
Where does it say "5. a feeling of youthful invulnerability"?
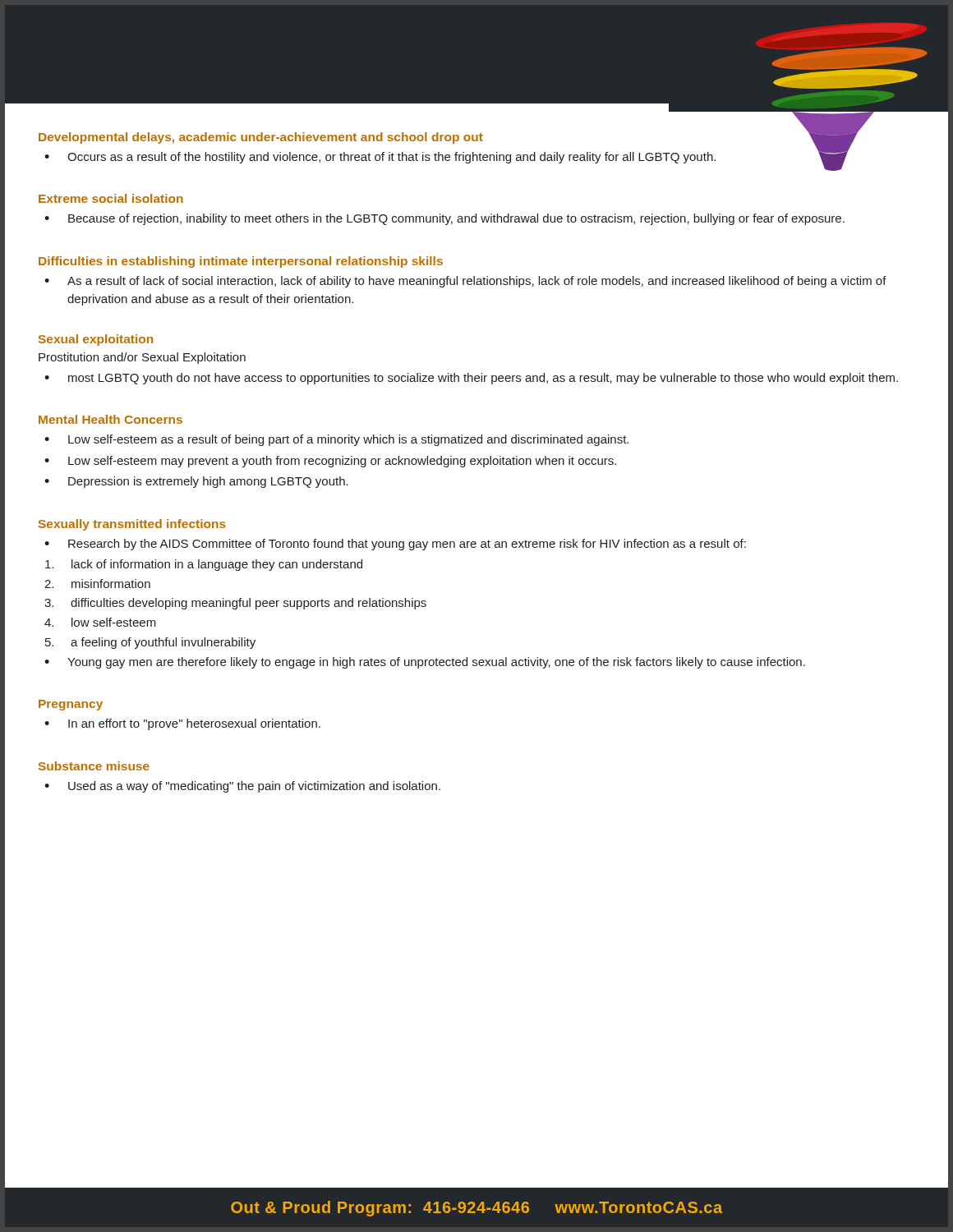pos(150,643)
